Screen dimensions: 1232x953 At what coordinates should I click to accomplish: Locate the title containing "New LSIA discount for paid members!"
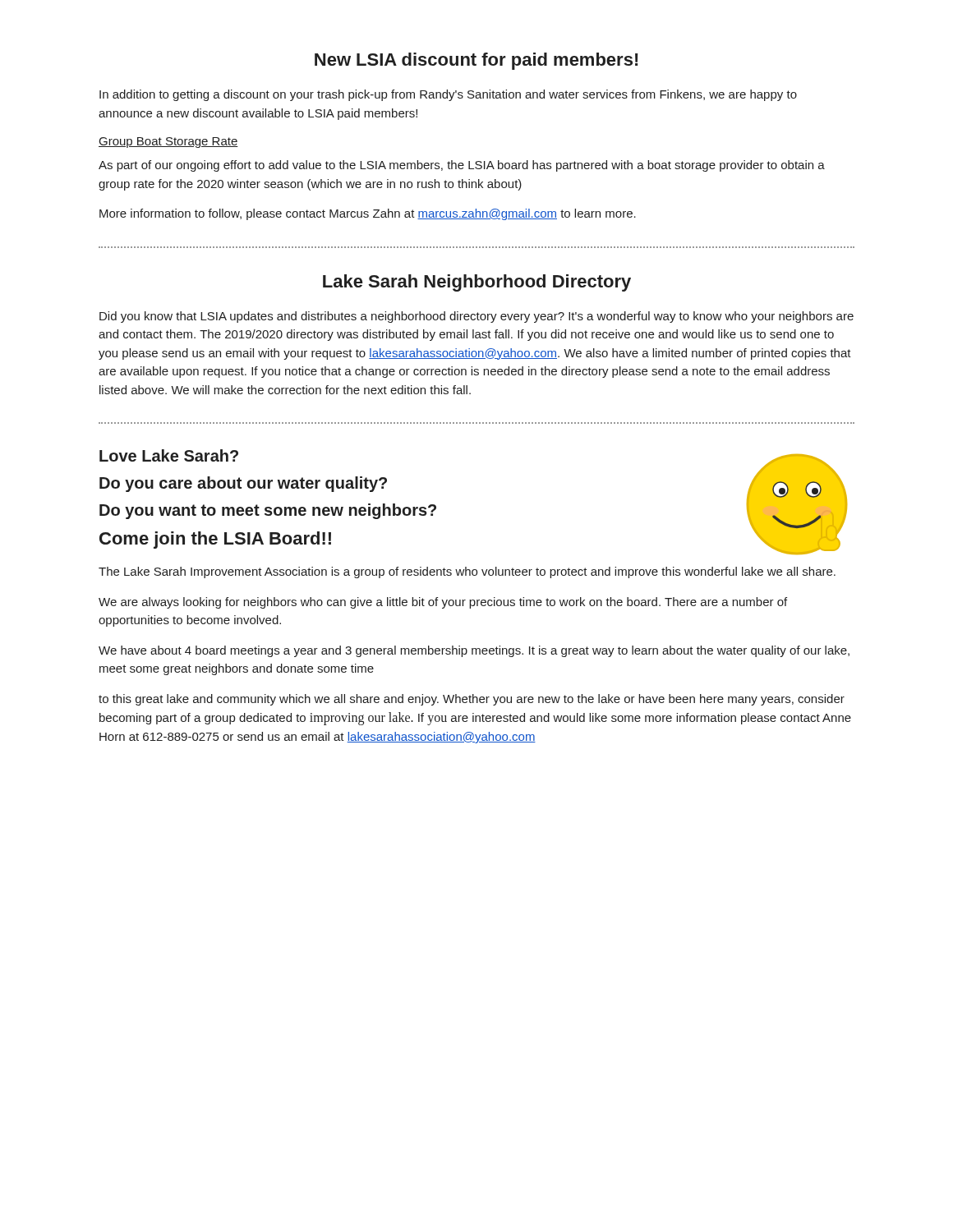click(476, 60)
